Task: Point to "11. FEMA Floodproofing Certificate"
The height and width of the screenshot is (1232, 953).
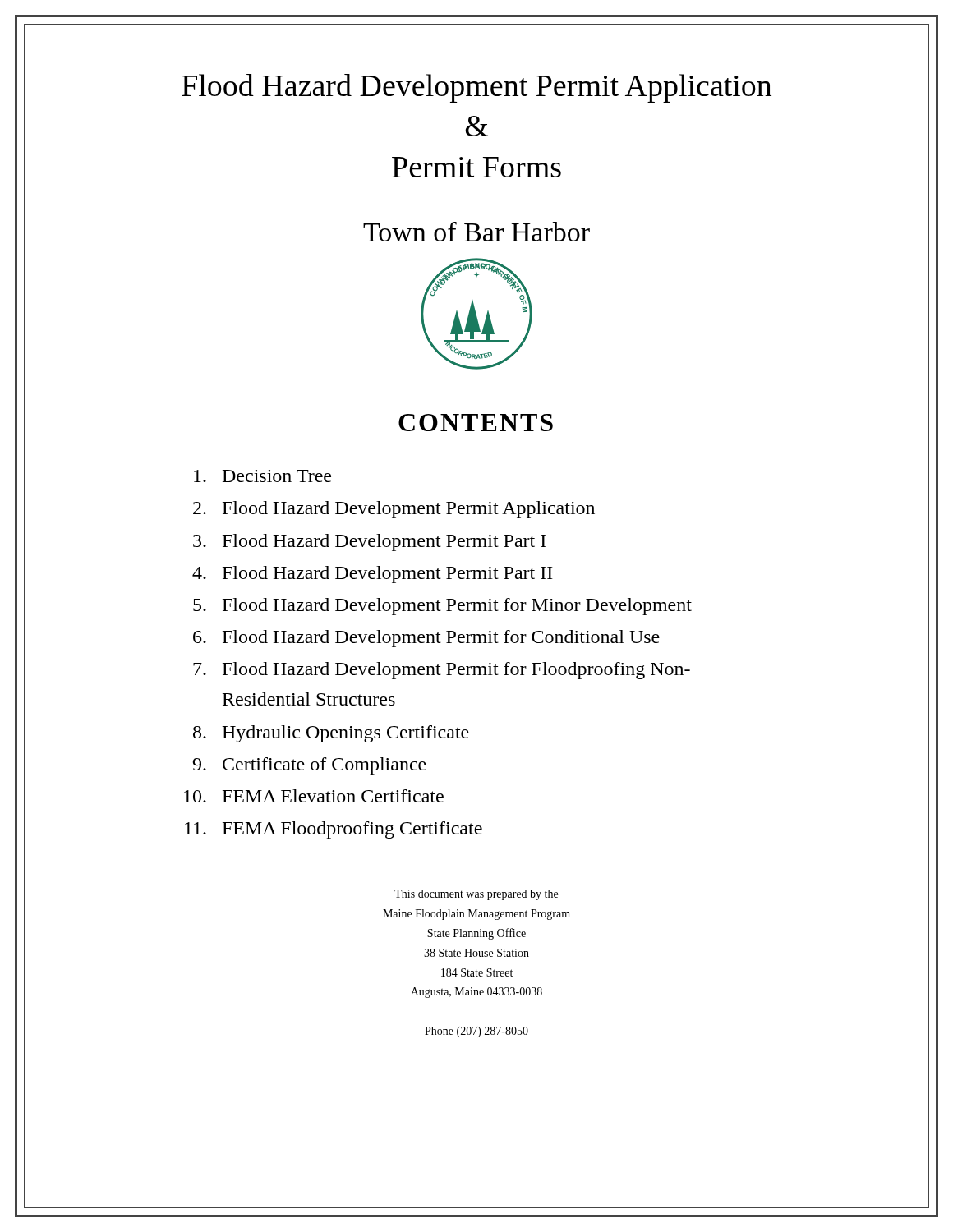Action: (x=444, y=829)
